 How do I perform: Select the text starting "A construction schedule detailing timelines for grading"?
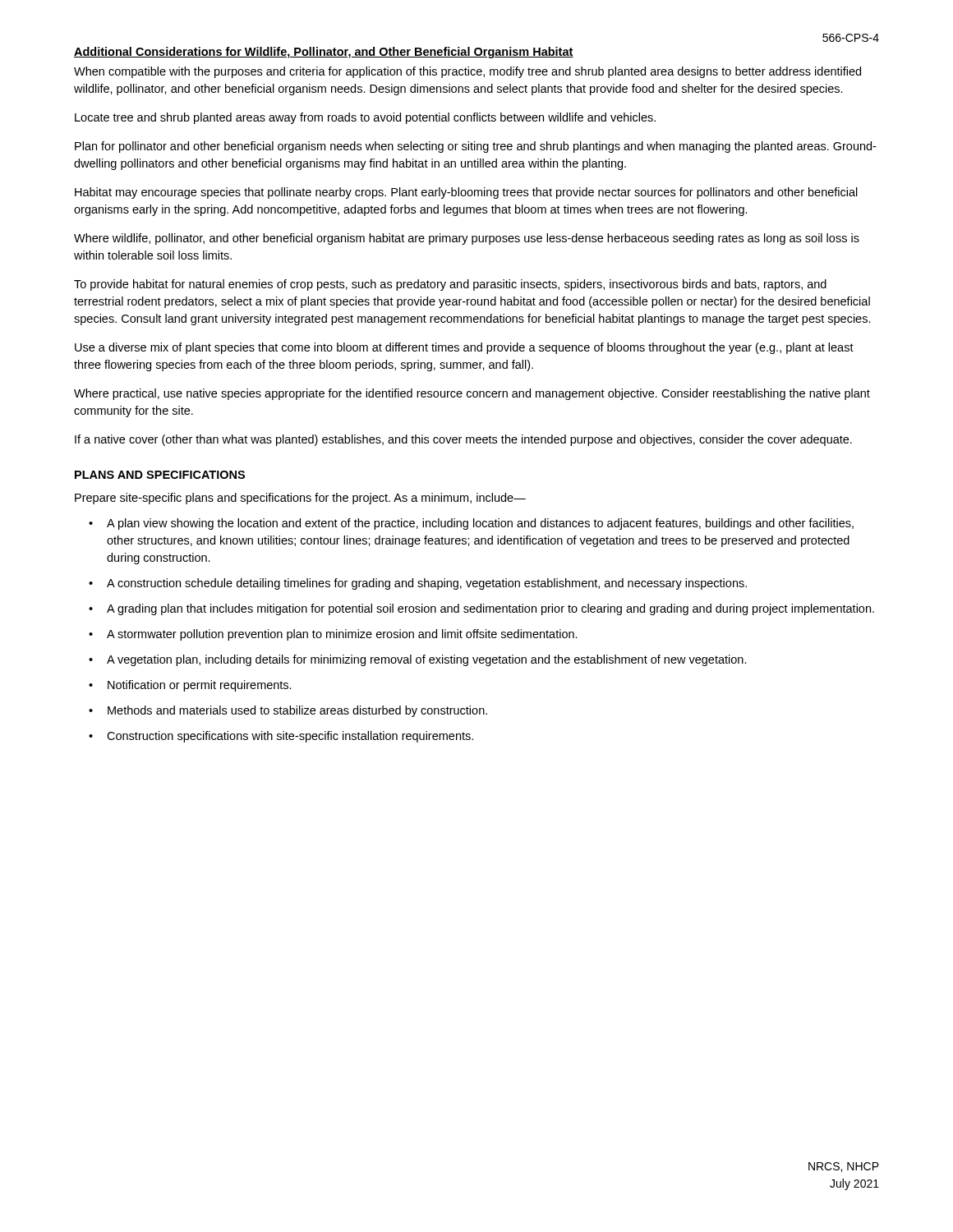coord(427,583)
